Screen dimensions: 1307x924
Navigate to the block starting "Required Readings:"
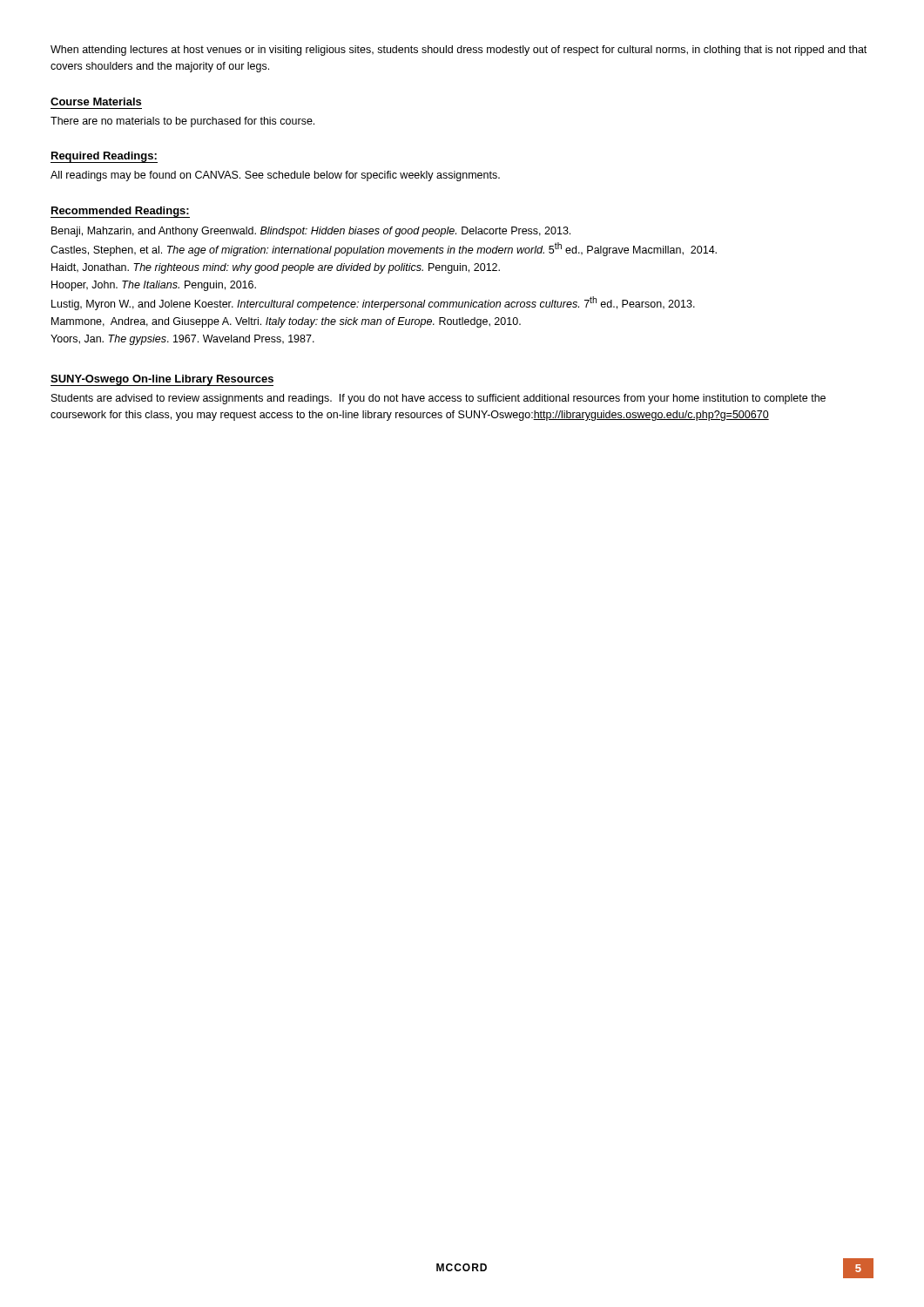pyautogui.click(x=104, y=156)
